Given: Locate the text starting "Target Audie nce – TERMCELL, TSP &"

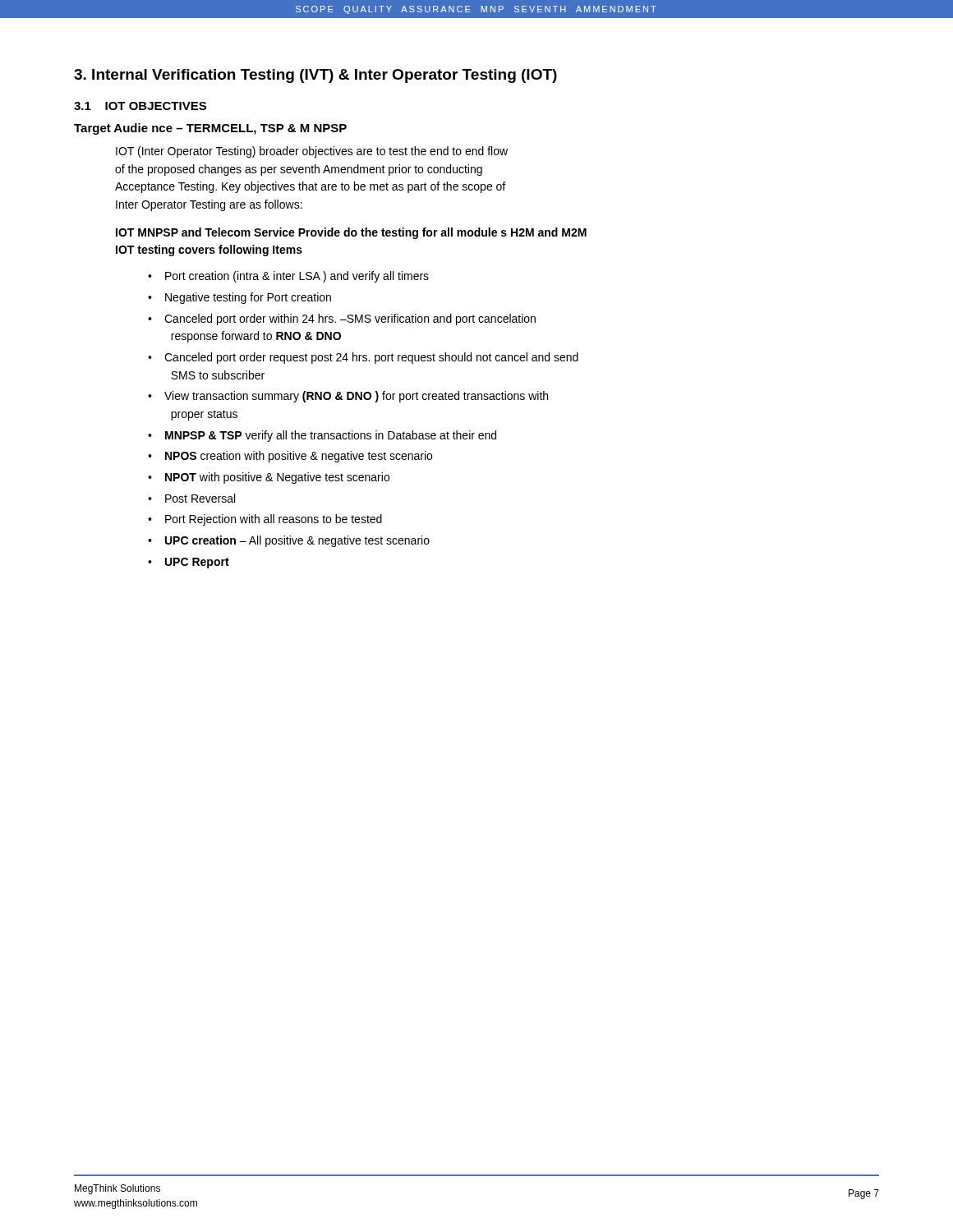Looking at the screenshot, I should point(210,128).
